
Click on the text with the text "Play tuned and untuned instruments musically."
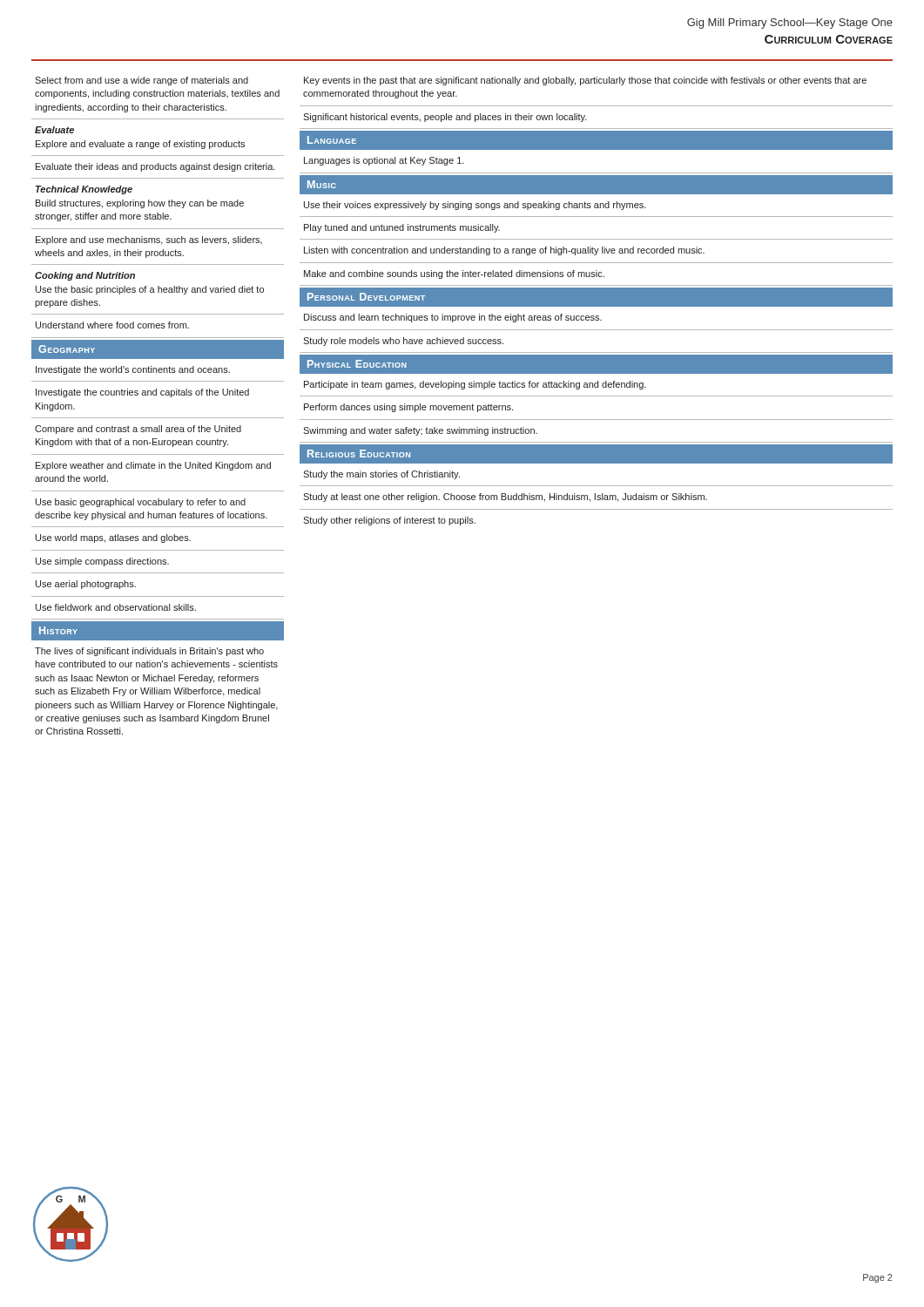click(402, 227)
